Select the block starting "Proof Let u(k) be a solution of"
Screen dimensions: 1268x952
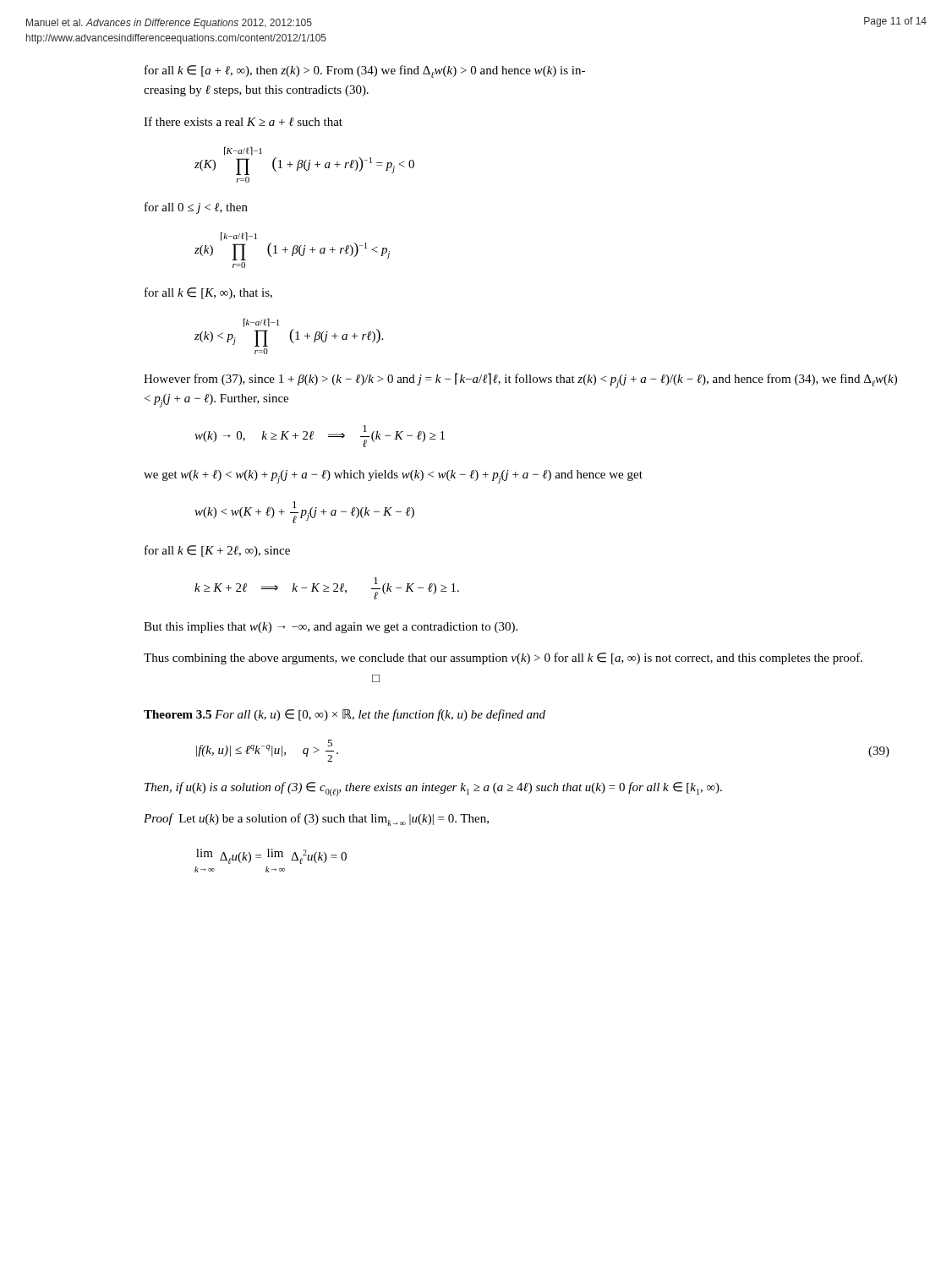[x=317, y=820]
